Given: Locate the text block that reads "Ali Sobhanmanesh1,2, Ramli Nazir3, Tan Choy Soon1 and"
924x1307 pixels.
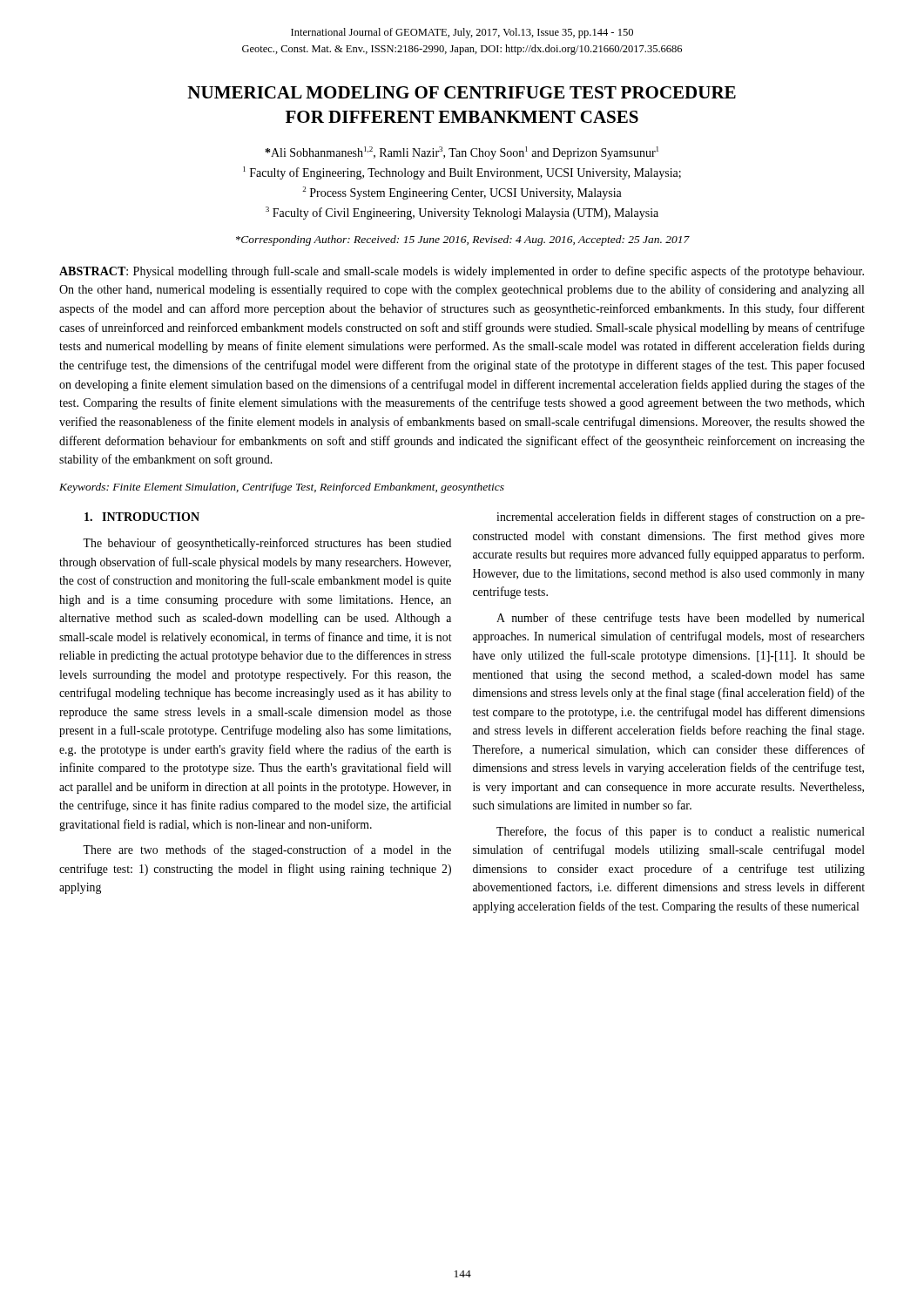Looking at the screenshot, I should tap(462, 183).
